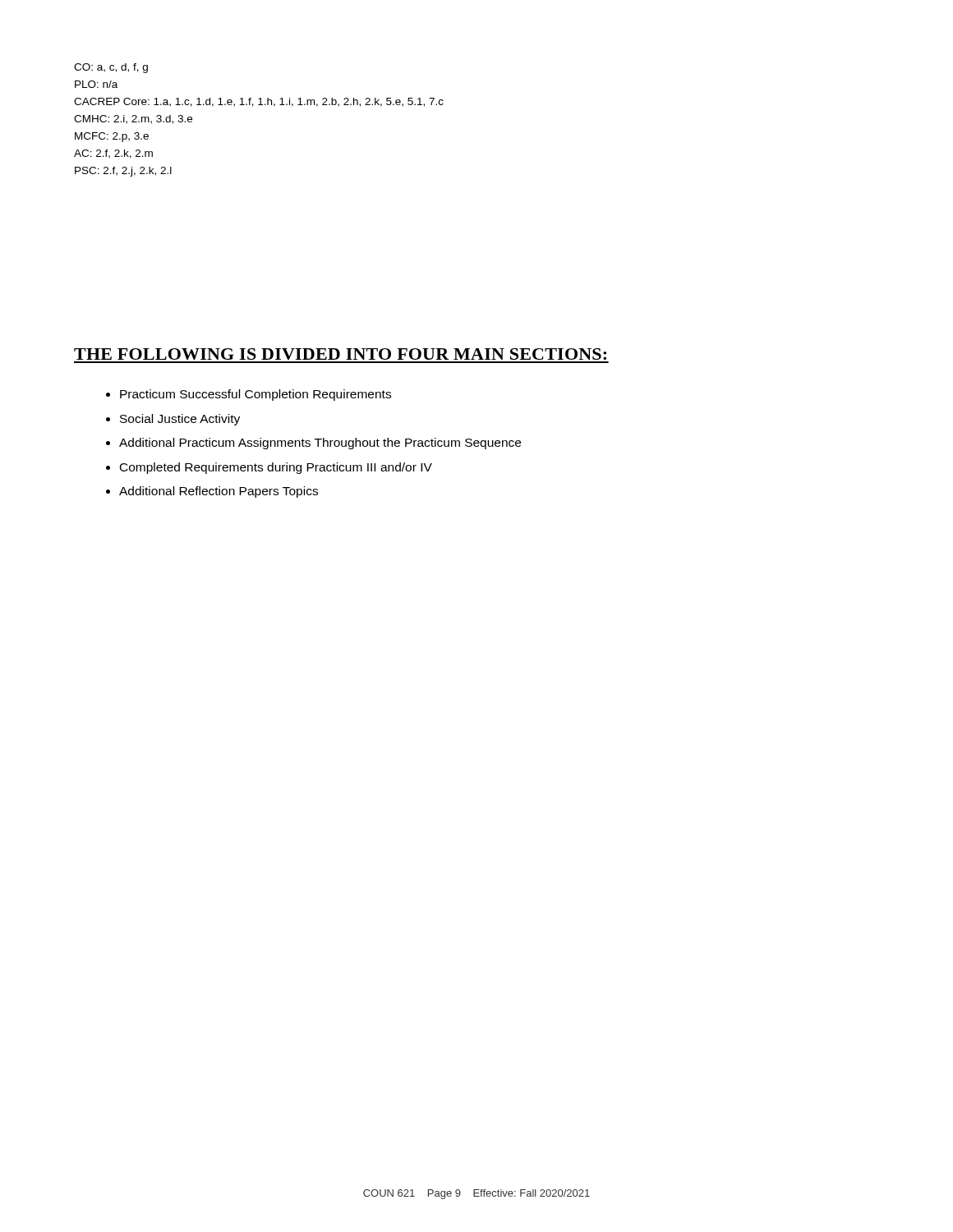Point to the text block starting "THE FOLLOWING IS DIVIDED"
The height and width of the screenshot is (1232, 953).
341,354
